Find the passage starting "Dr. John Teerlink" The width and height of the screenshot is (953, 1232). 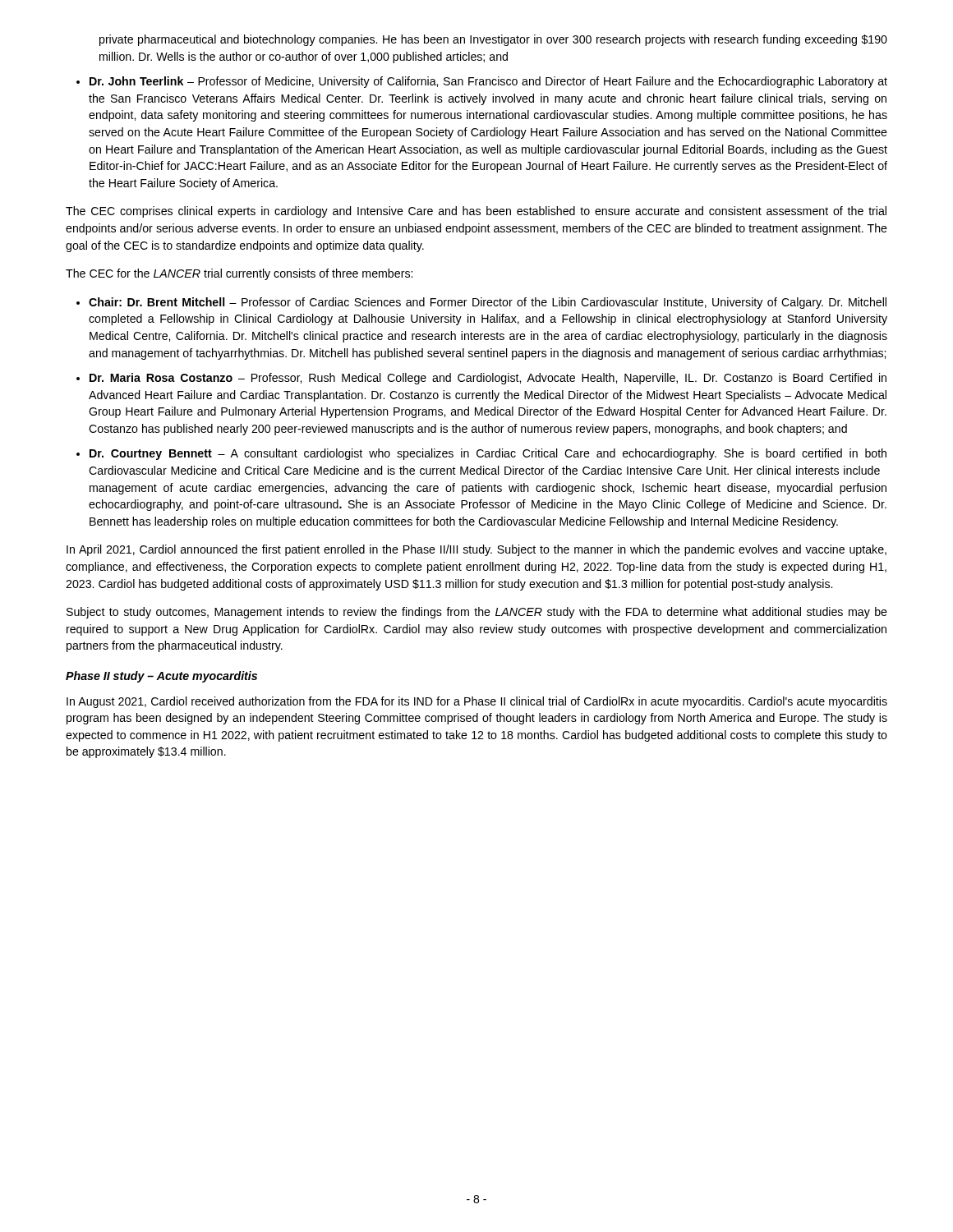coord(488,132)
